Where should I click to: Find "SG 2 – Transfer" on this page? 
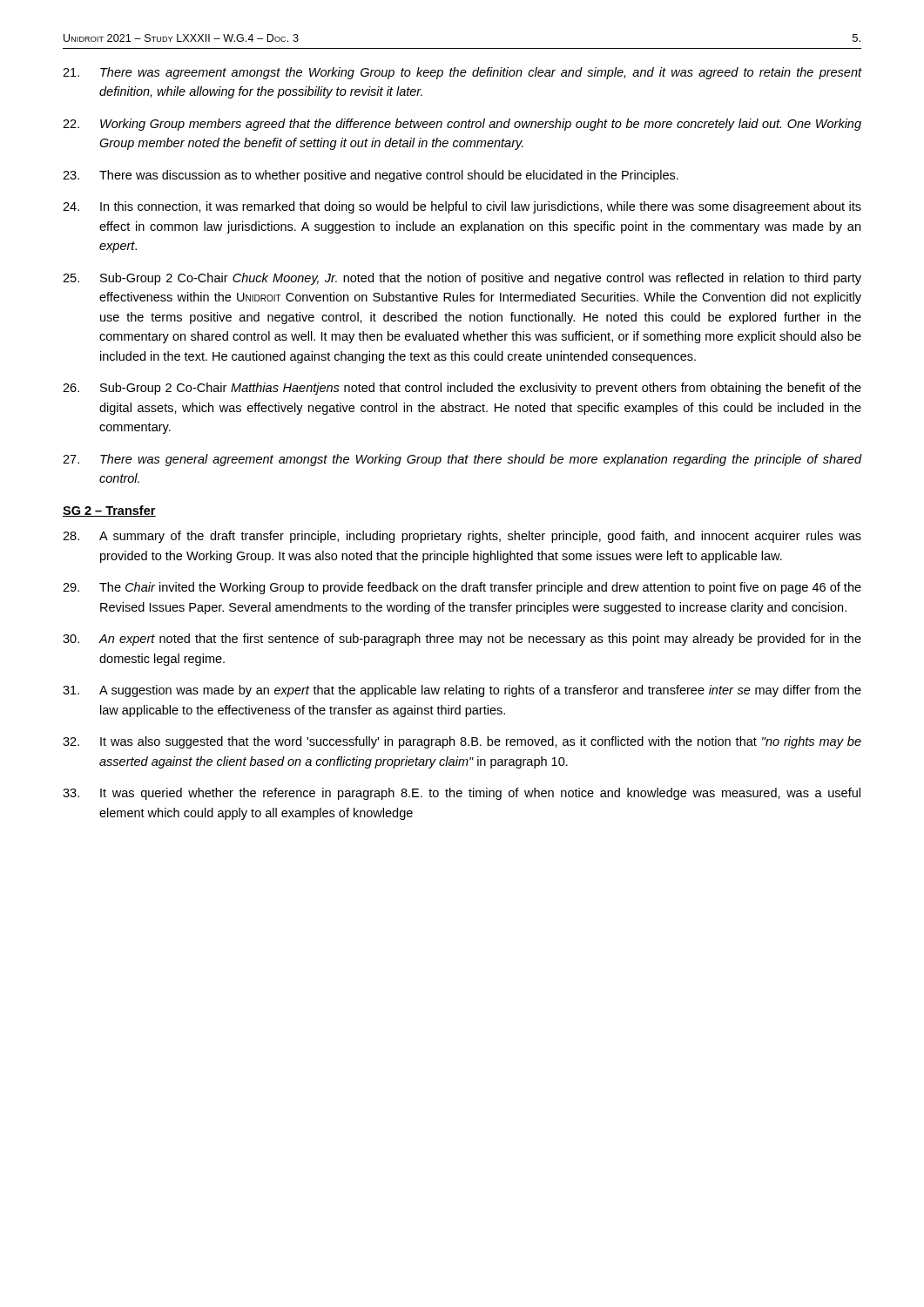click(109, 511)
